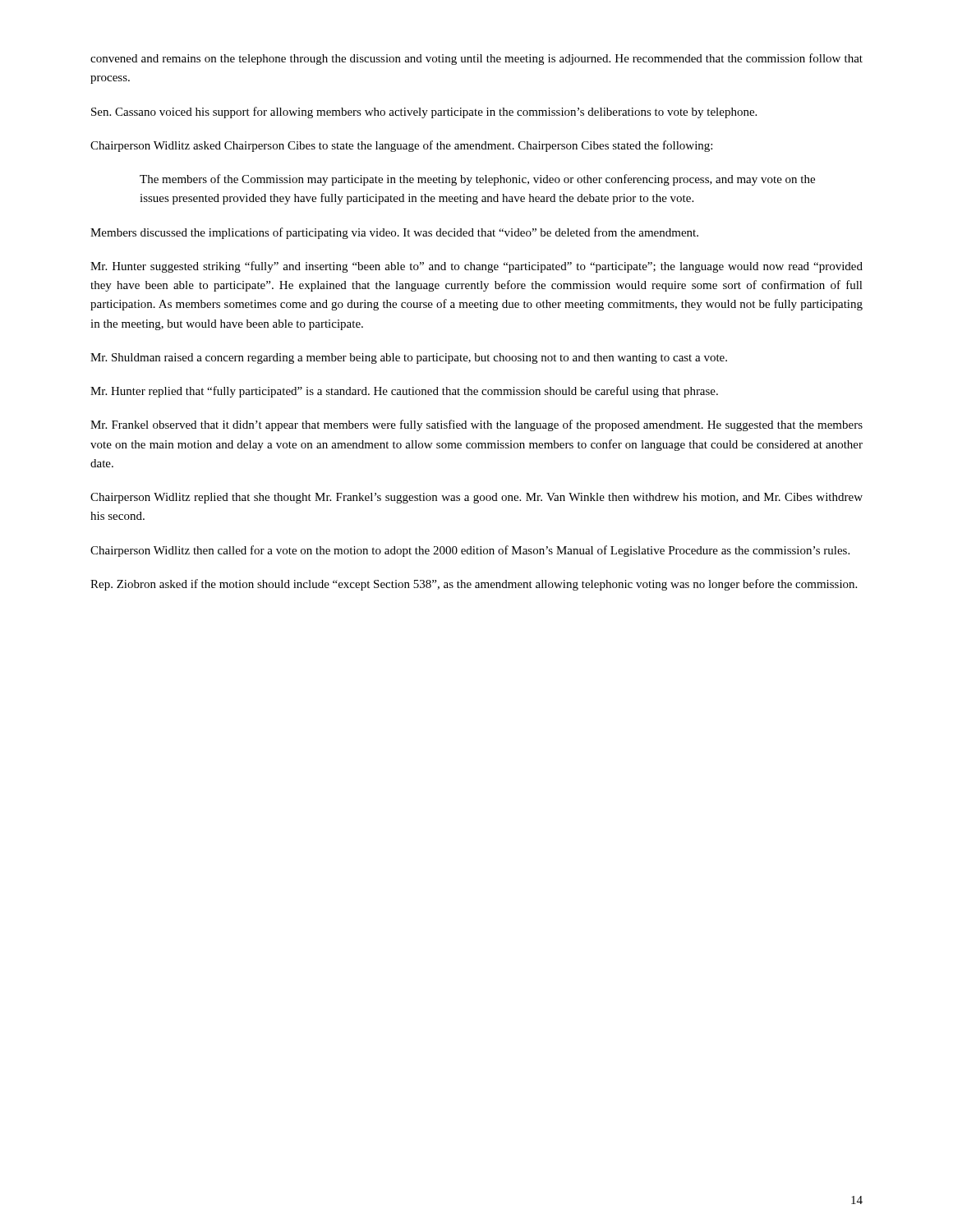Point to the block beginning "Members discussed the implications of participating via"
Image resolution: width=953 pixels, height=1232 pixels.
click(x=395, y=232)
